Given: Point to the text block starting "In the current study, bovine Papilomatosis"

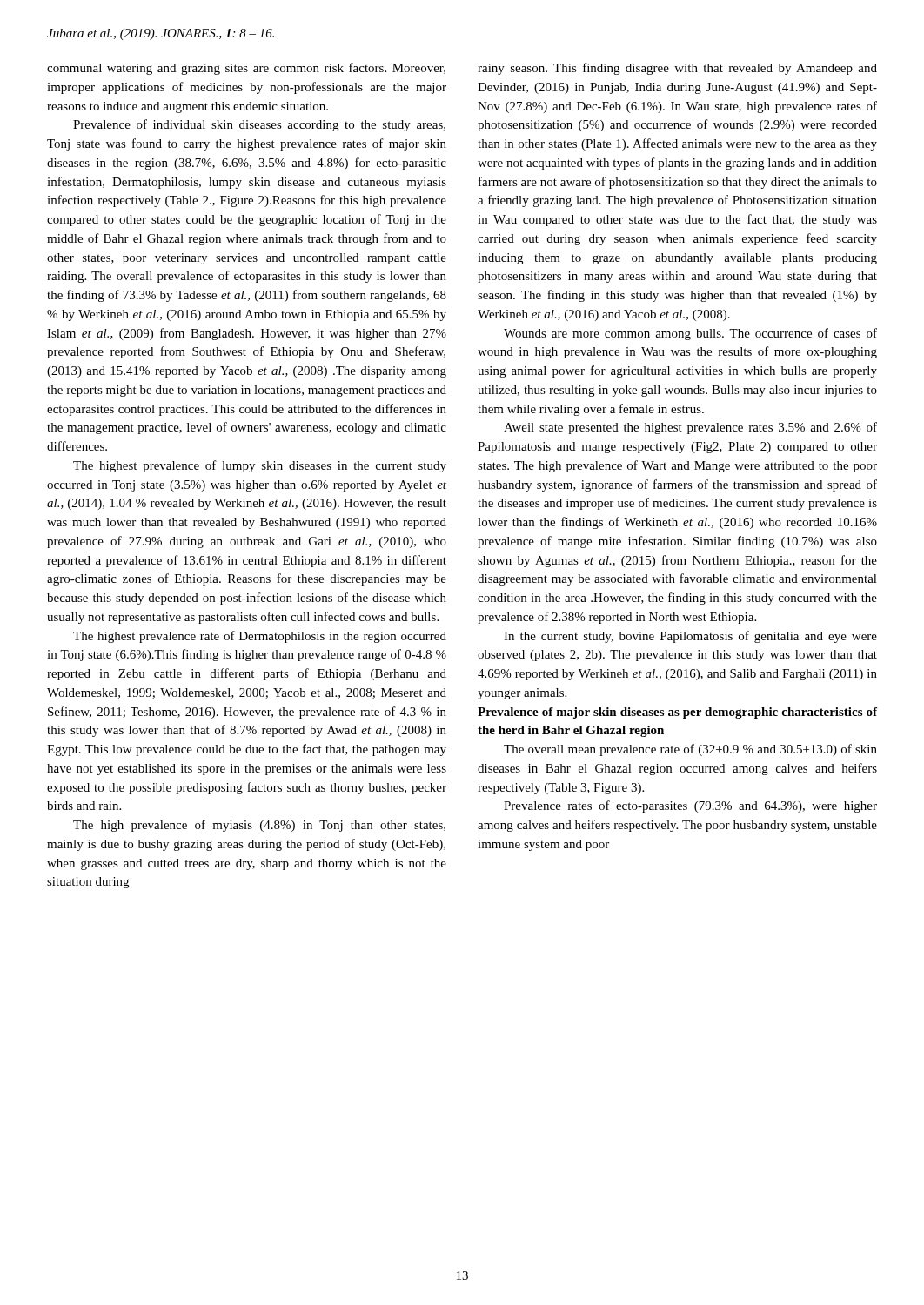Looking at the screenshot, I should pos(677,665).
